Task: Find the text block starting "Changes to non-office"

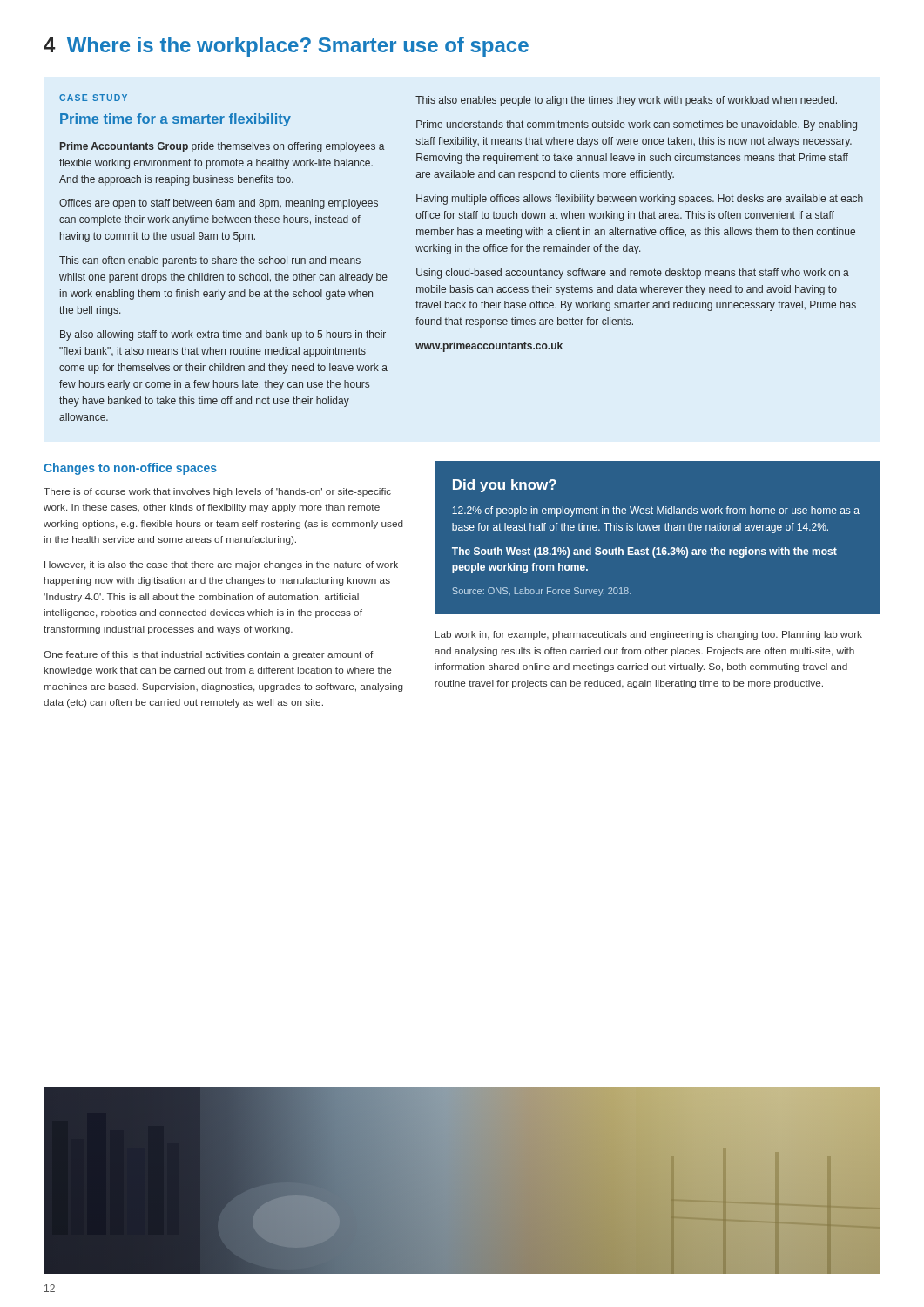Action: [130, 468]
